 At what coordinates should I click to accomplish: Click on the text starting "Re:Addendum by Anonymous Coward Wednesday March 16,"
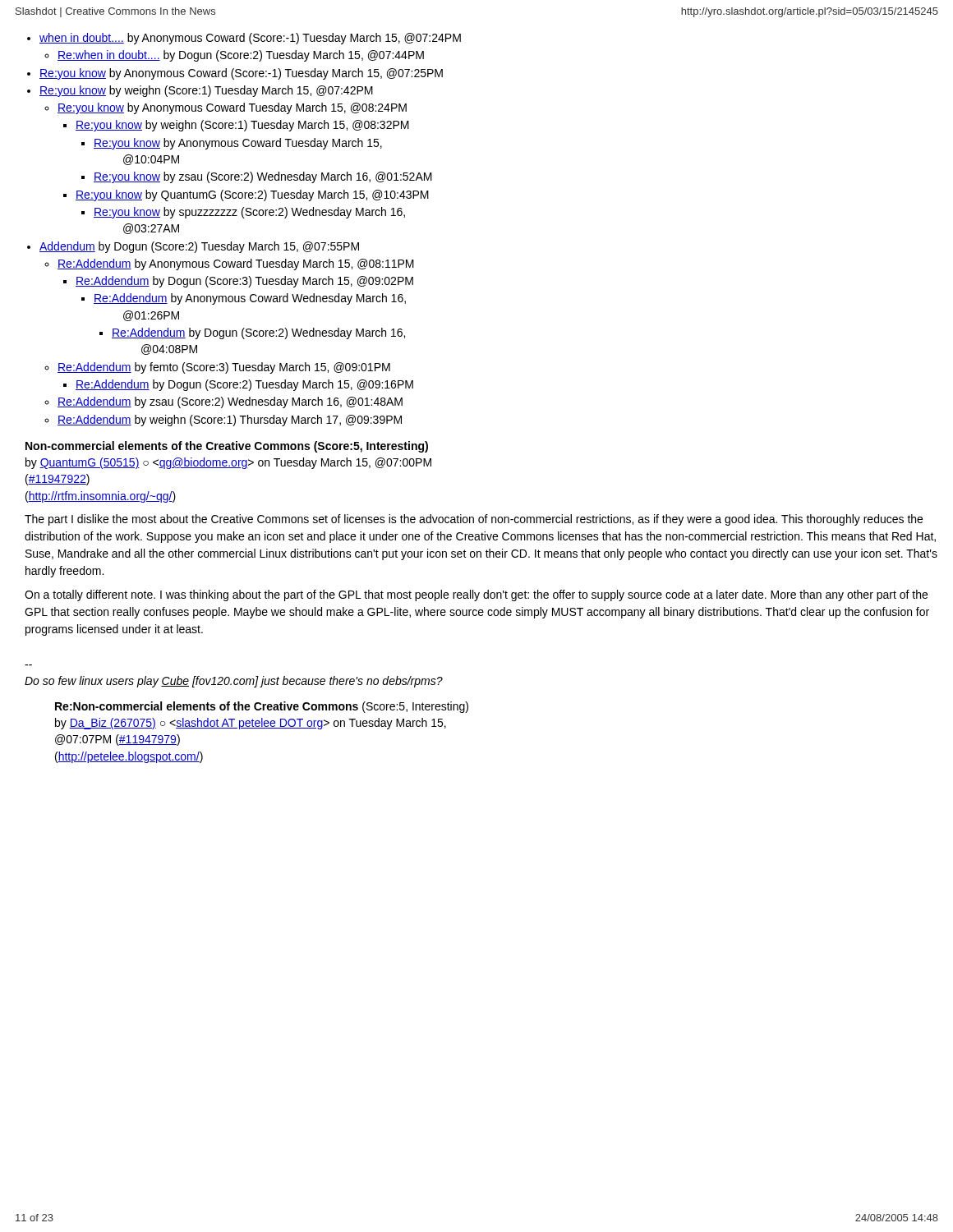[x=250, y=299]
